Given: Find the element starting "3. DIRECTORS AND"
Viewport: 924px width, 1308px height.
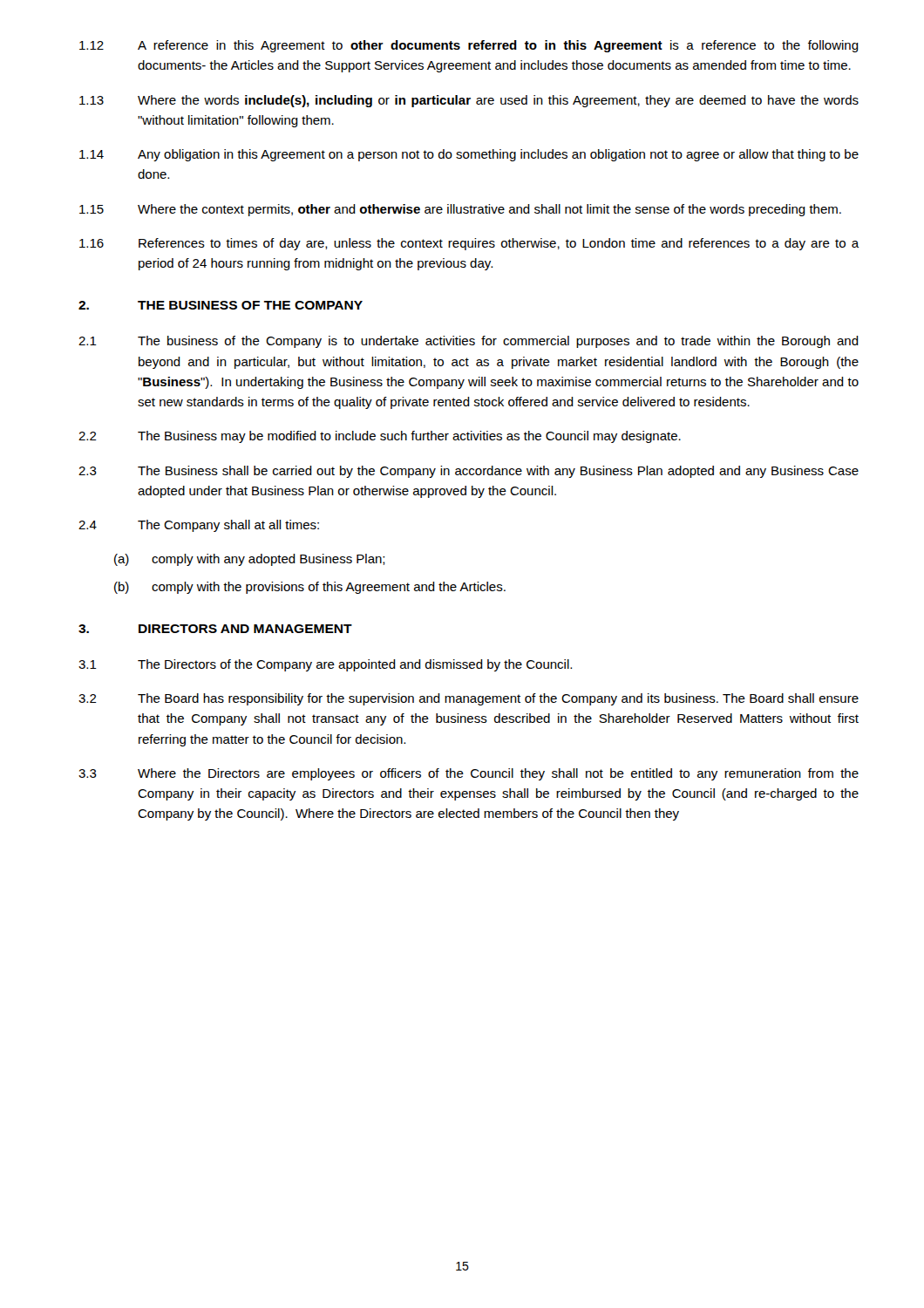Looking at the screenshot, I should [x=215, y=629].
